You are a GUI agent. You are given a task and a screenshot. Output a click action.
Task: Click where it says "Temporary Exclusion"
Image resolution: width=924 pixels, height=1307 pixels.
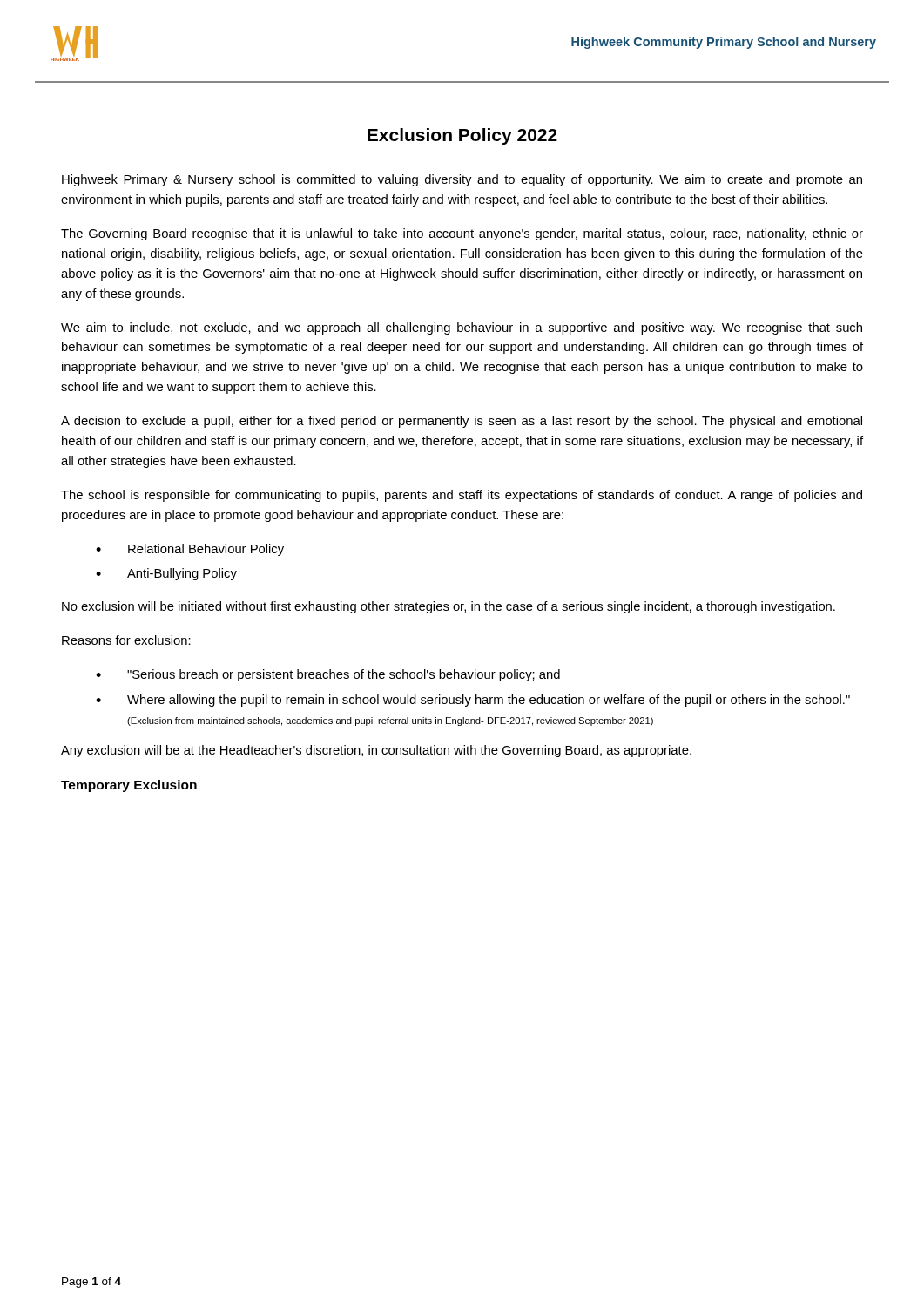click(x=129, y=785)
